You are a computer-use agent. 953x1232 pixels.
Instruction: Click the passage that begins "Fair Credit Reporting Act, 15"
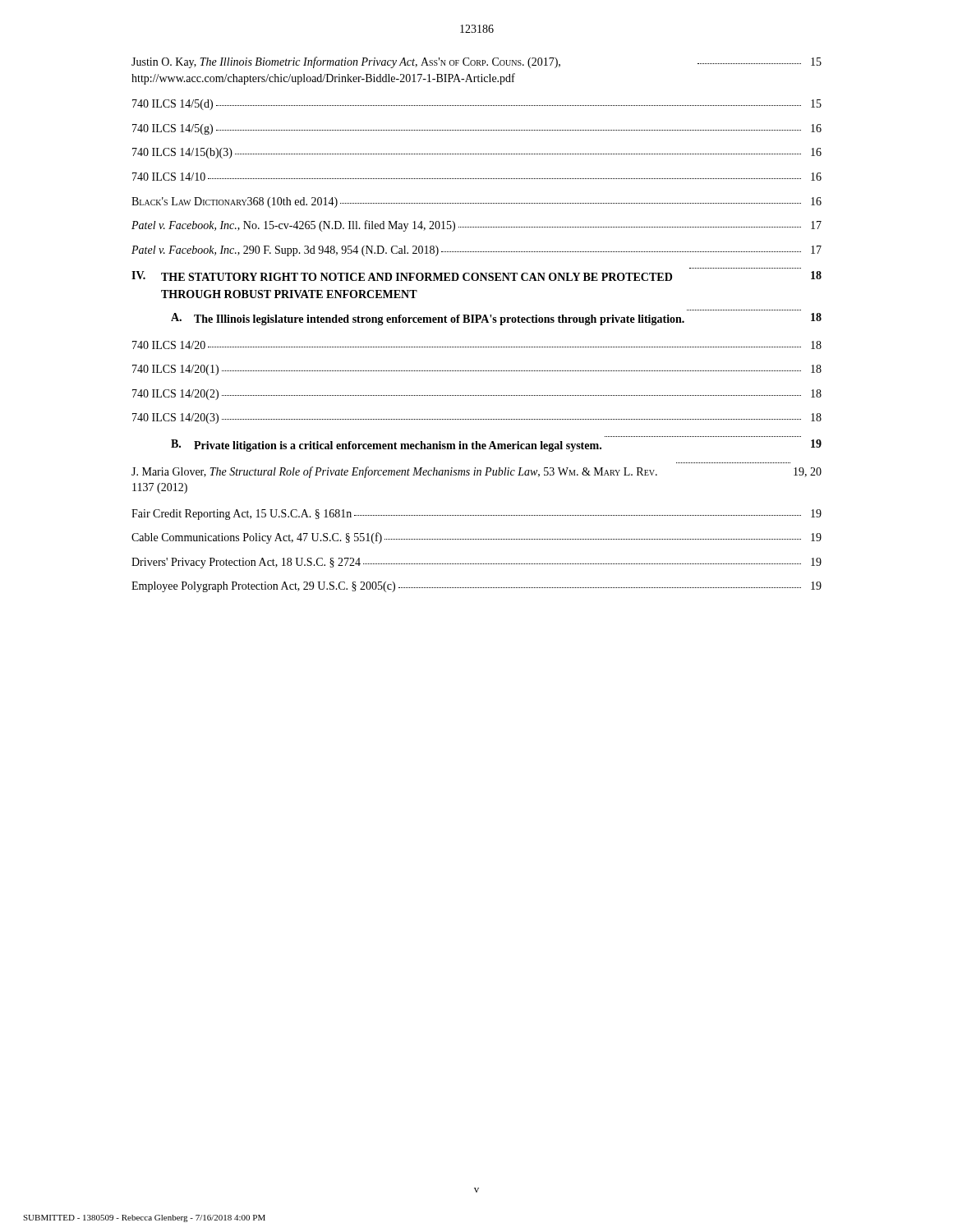(476, 514)
